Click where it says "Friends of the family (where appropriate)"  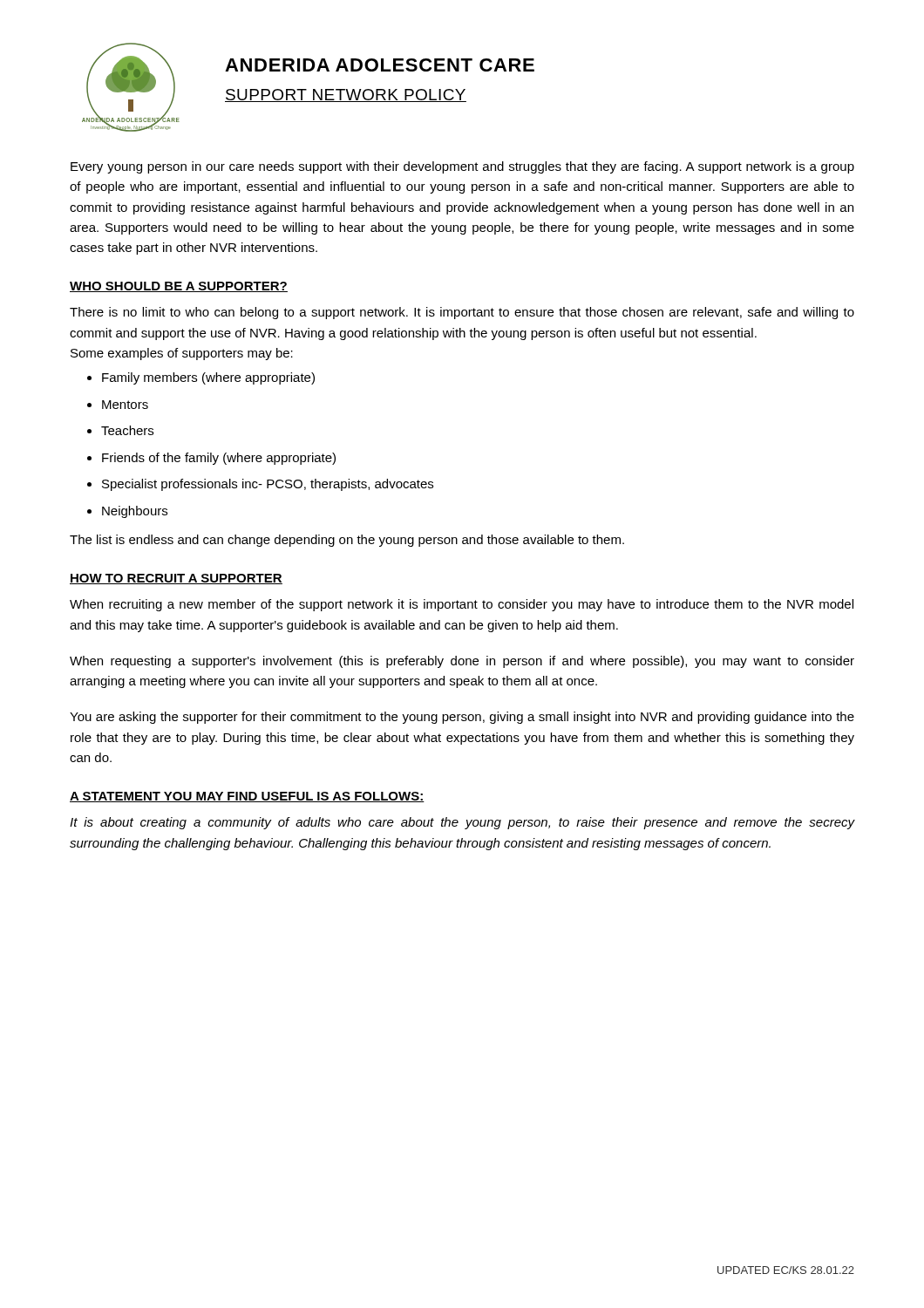[219, 457]
